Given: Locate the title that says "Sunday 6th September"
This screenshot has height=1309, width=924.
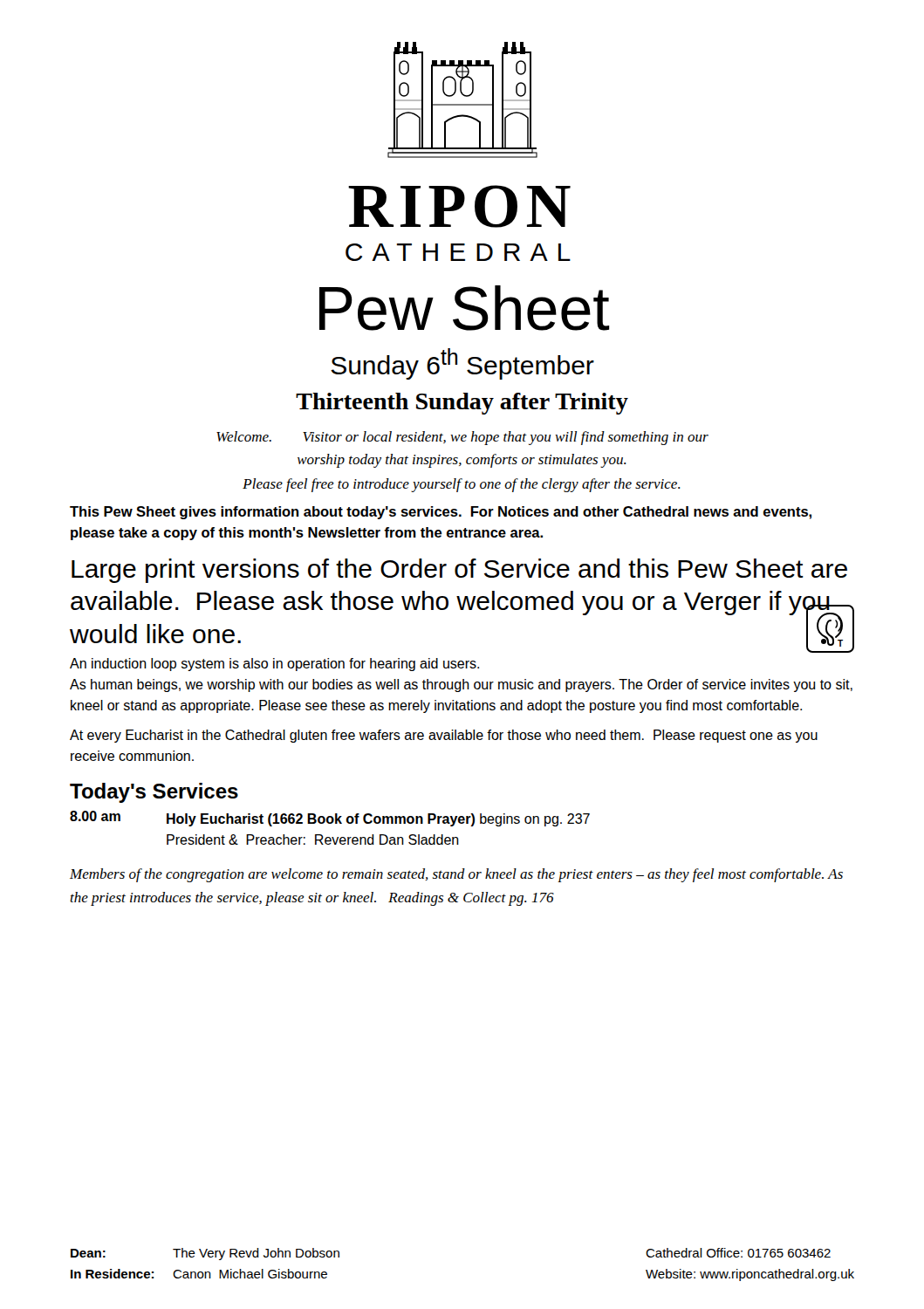Looking at the screenshot, I should point(462,362).
